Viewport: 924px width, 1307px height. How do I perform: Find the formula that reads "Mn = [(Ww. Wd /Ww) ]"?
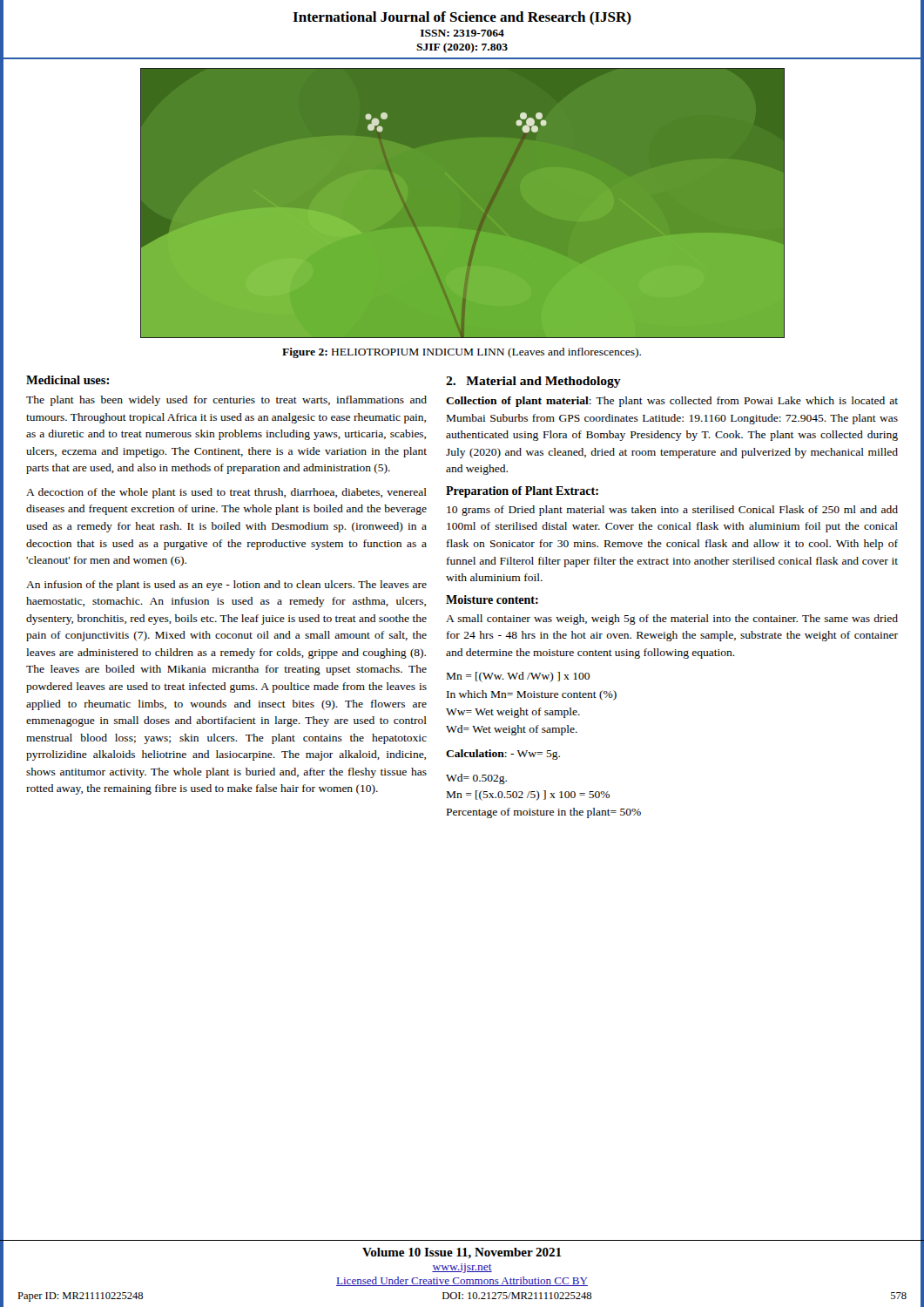click(x=531, y=702)
